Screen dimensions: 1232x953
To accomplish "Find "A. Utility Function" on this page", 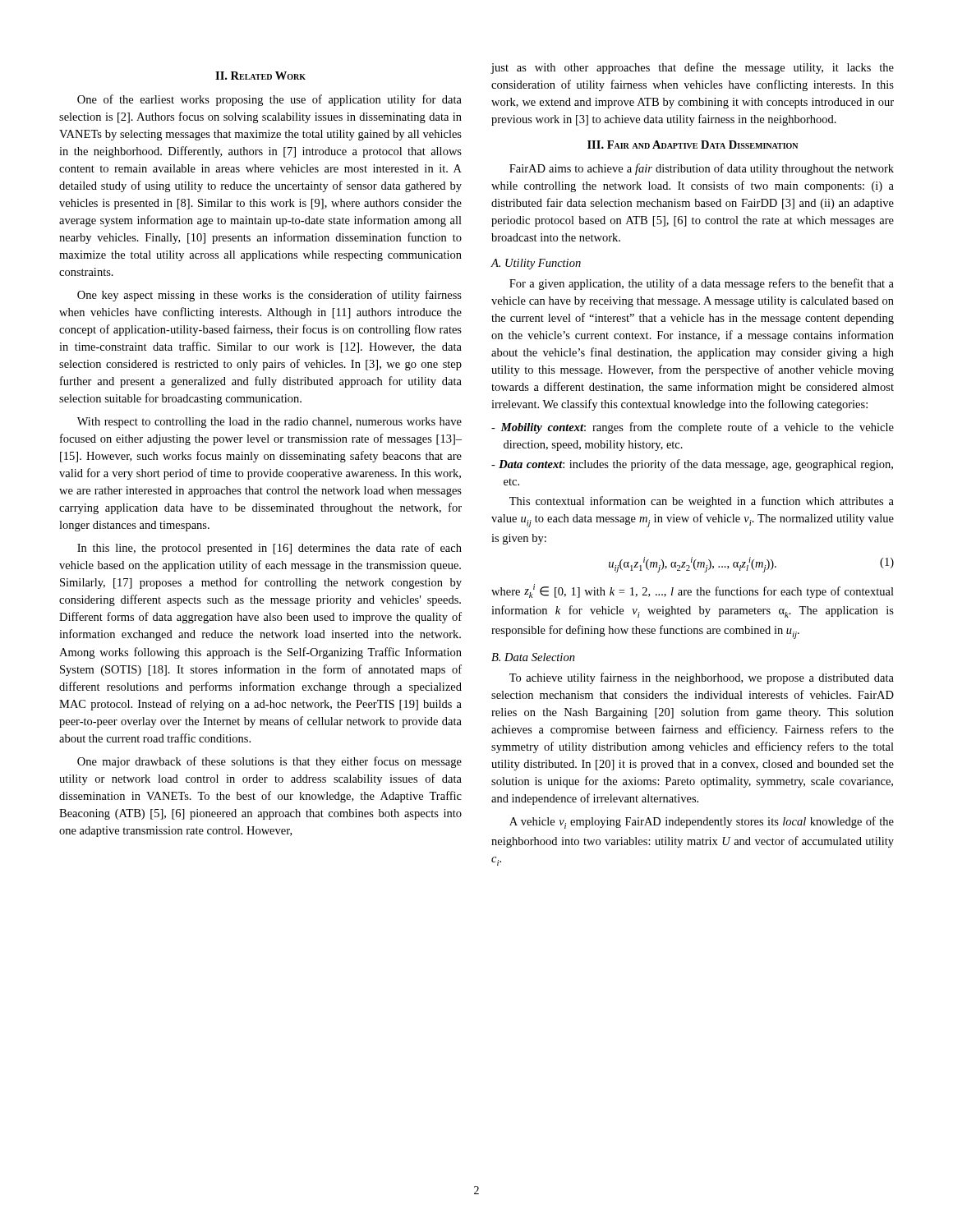I will click(536, 263).
